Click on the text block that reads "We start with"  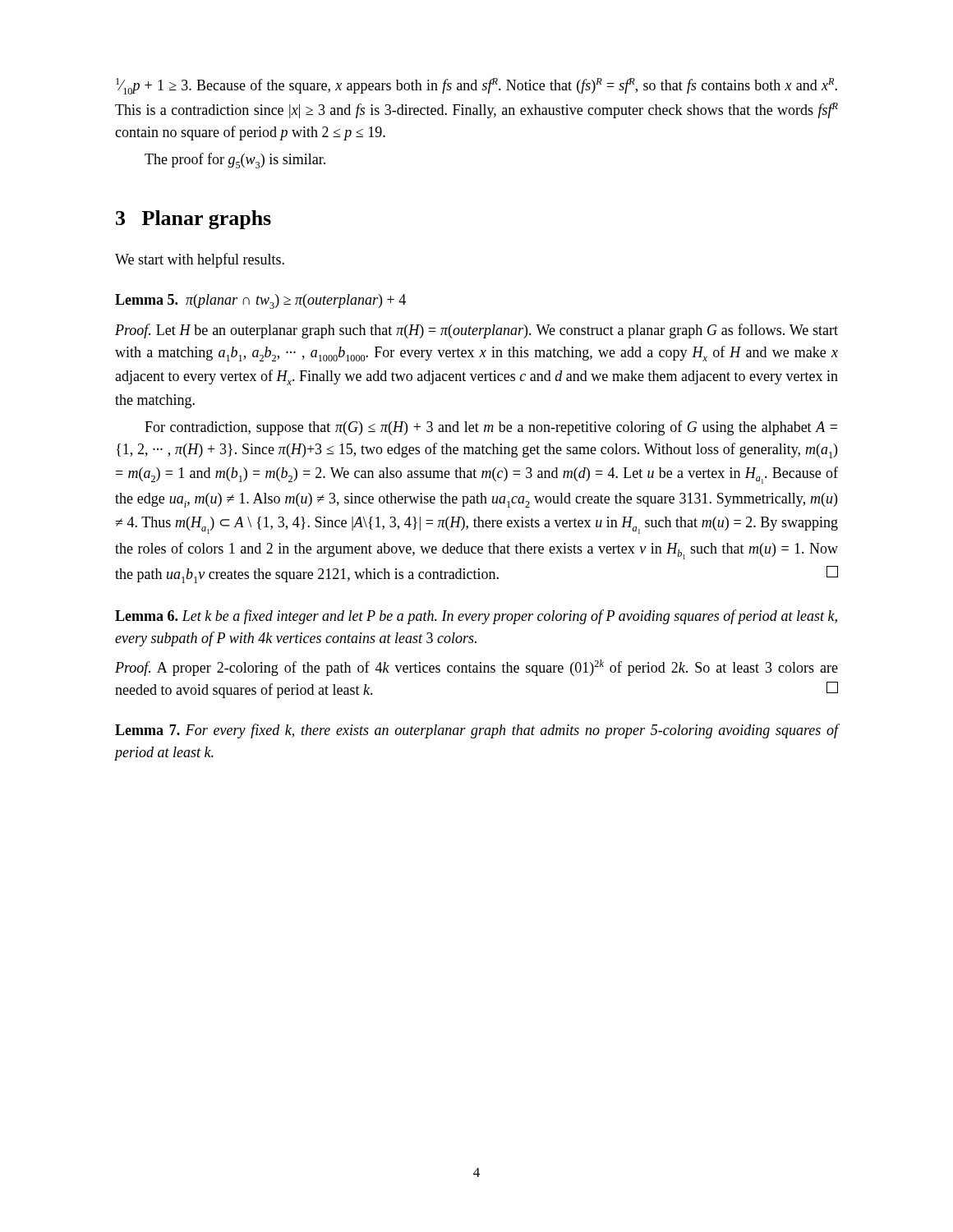tap(200, 259)
